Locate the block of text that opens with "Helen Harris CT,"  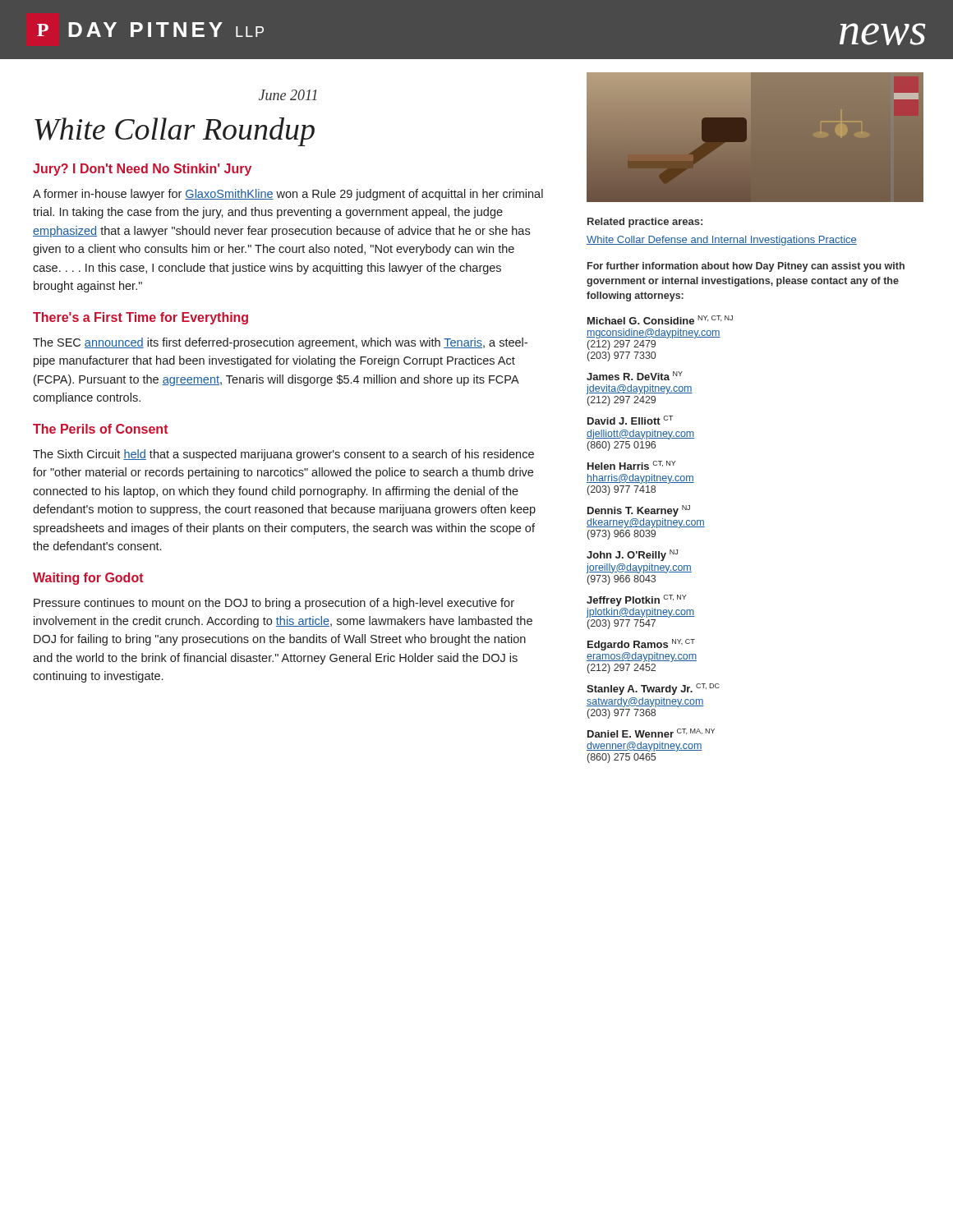(x=632, y=465)
